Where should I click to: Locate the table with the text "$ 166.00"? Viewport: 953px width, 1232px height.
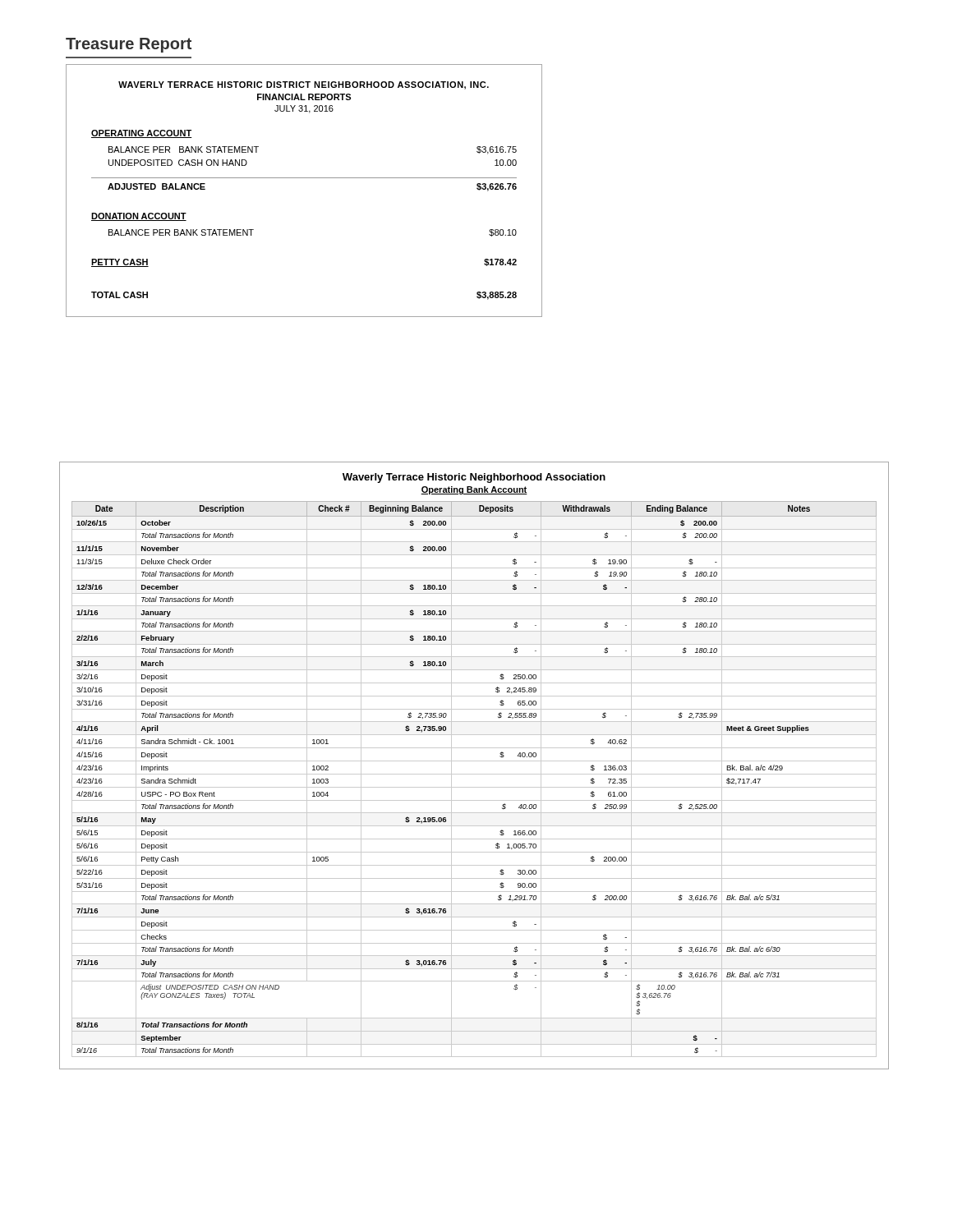(x=474, y=766)
